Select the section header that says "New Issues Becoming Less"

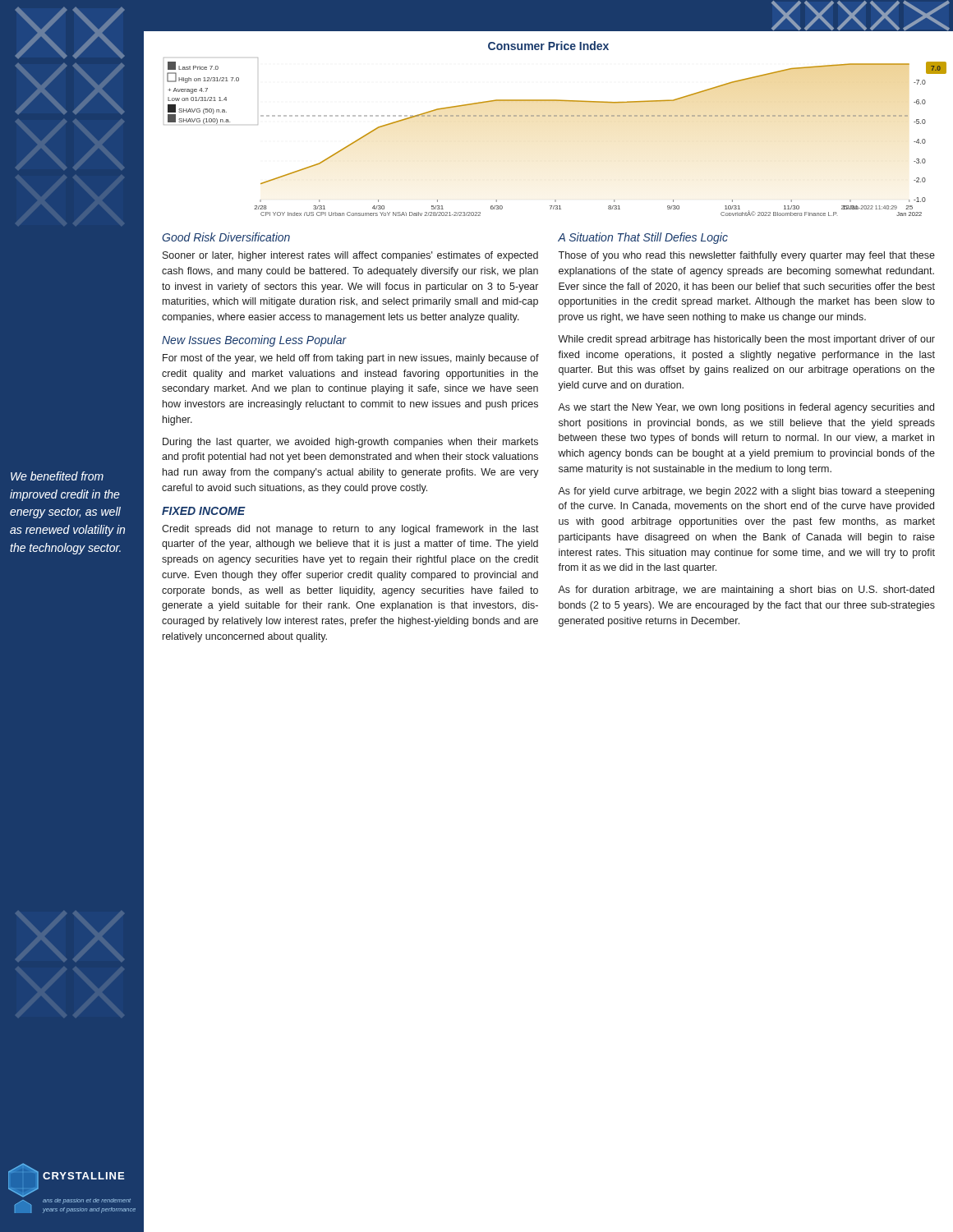350,340
